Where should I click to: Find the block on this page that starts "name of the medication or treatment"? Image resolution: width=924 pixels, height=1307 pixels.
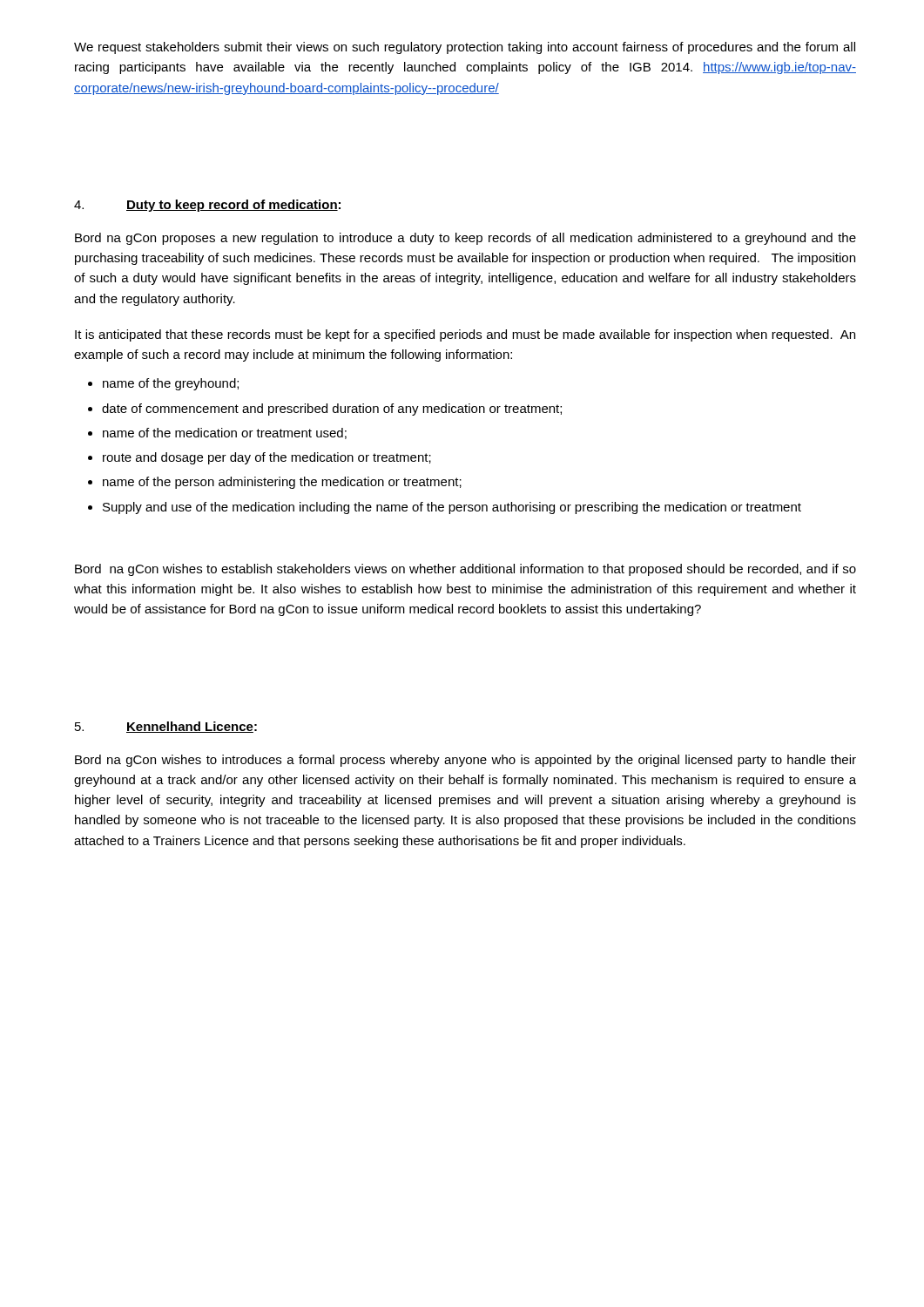(x=225, y=432)
